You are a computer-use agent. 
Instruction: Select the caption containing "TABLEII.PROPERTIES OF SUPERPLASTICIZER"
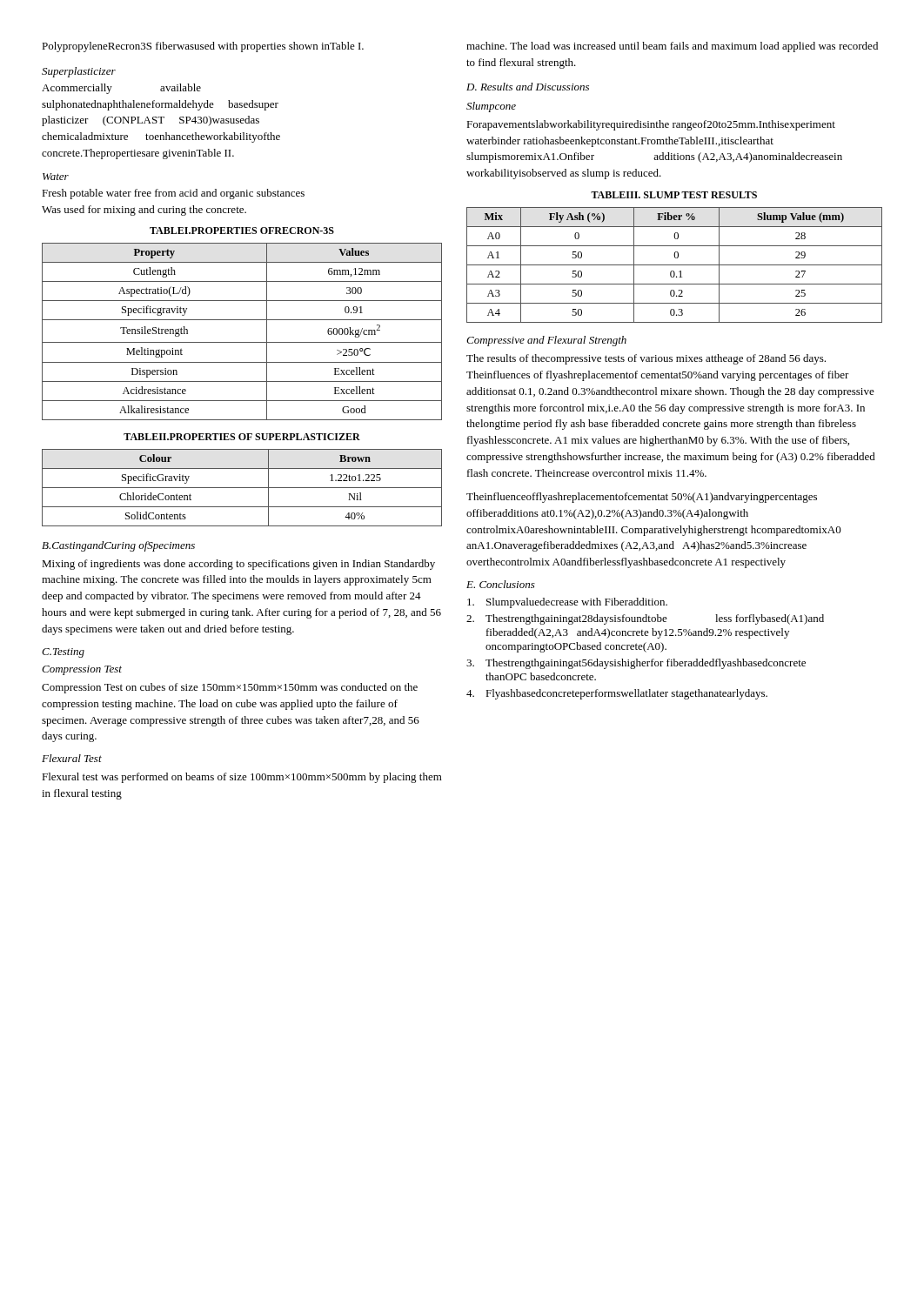point(242,436)
